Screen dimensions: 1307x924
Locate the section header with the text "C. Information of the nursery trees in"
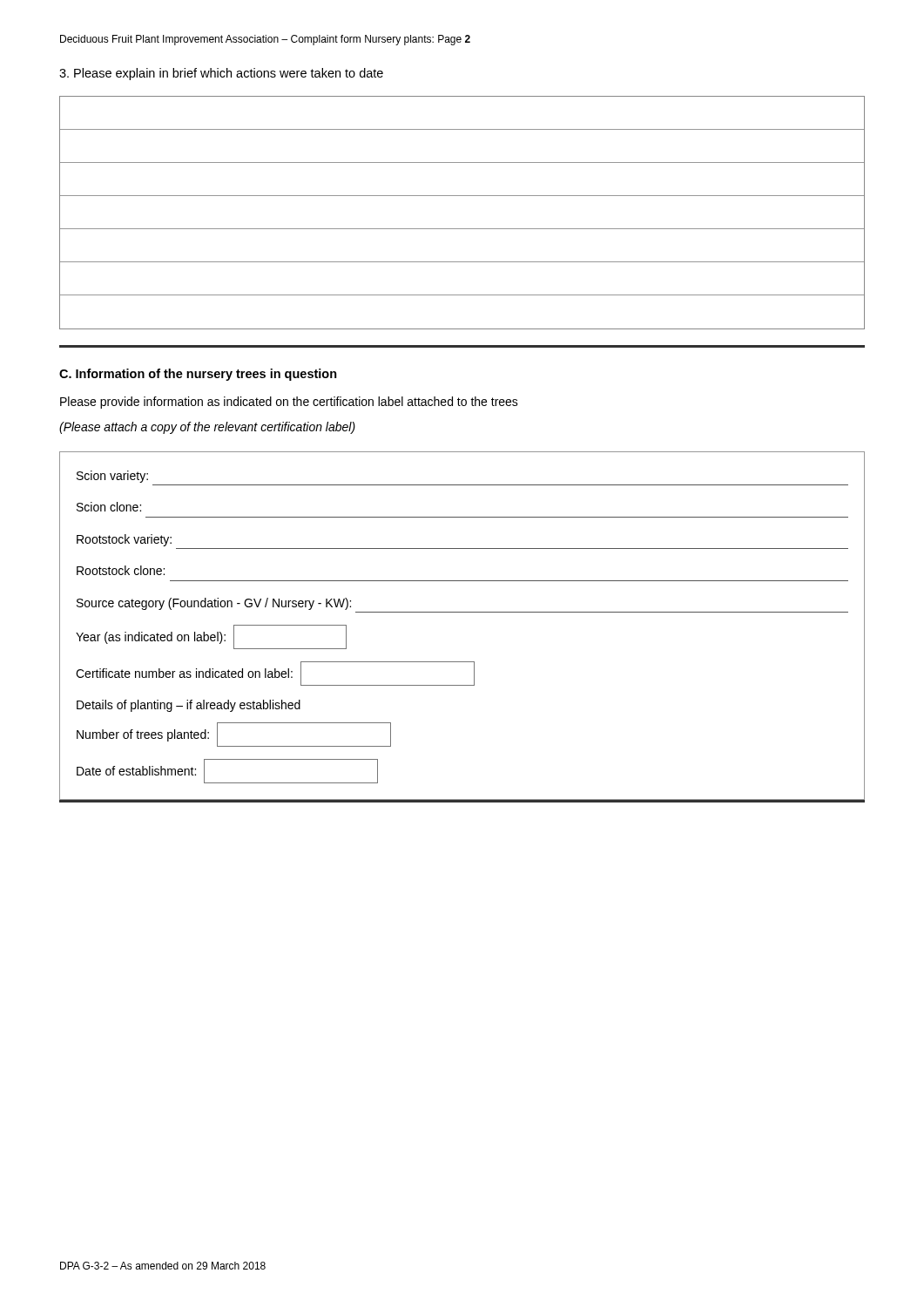(198, 374)
